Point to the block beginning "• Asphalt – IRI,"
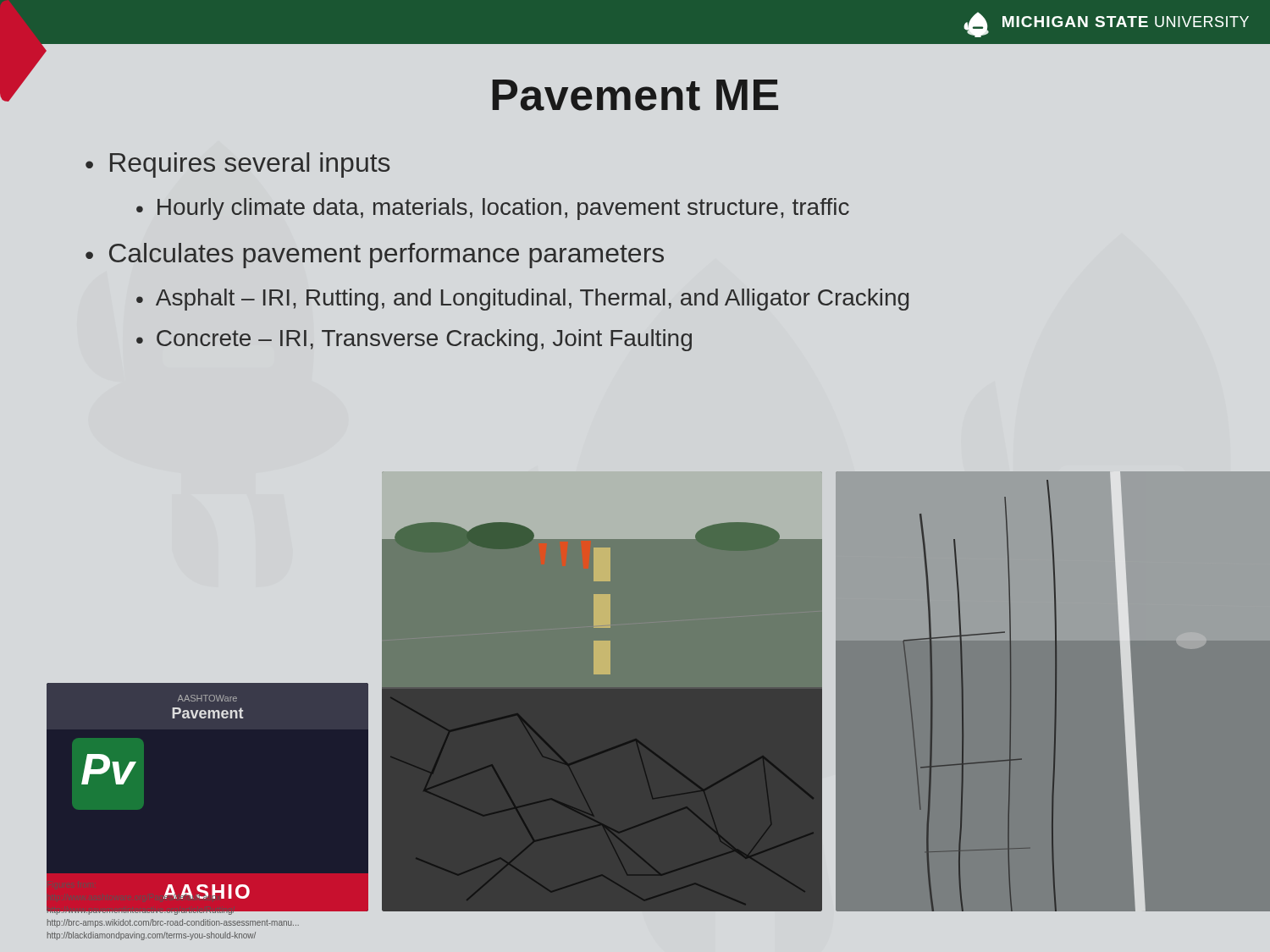 [523, 299]
